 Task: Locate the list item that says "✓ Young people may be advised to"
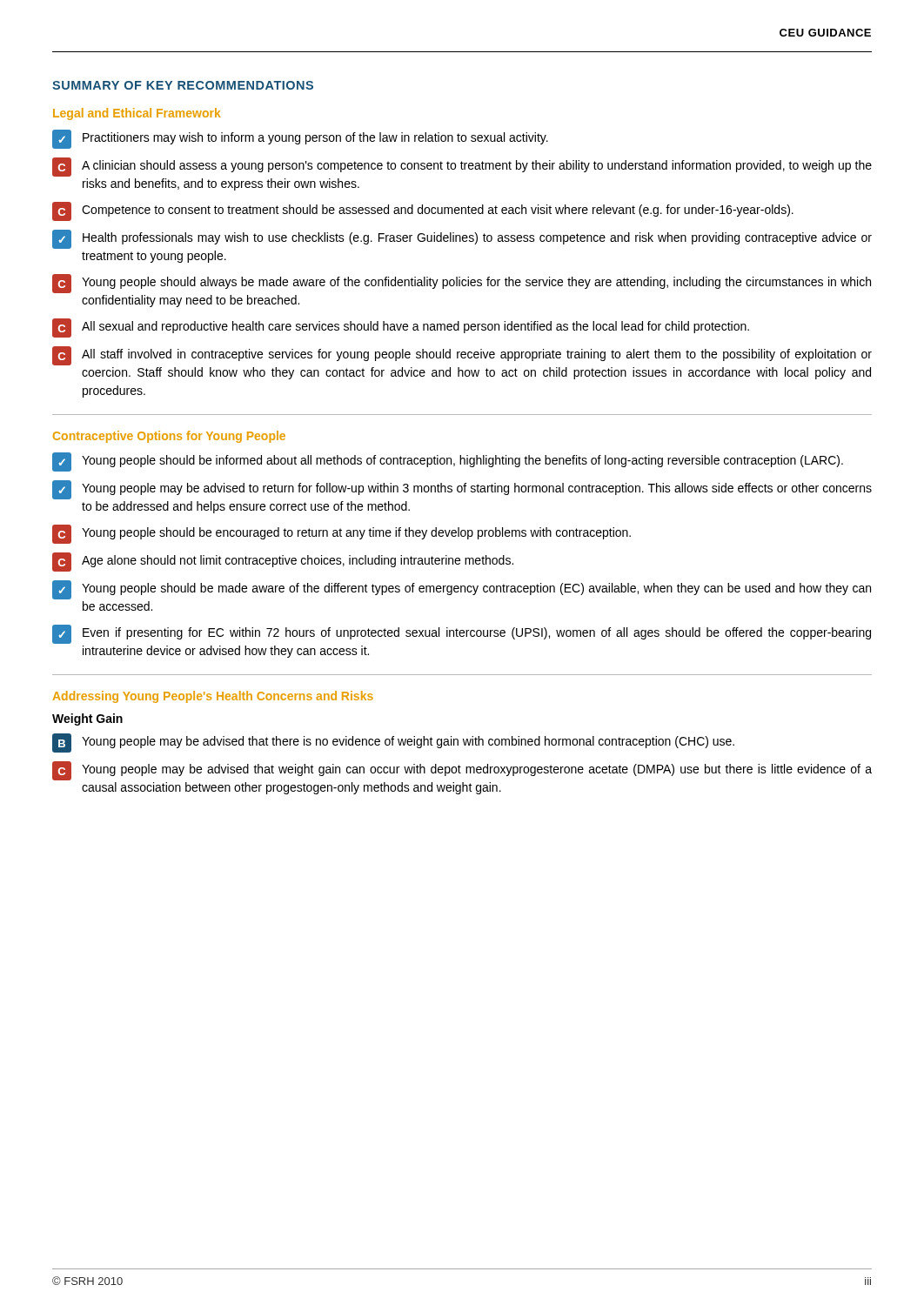tap(462, 498)
